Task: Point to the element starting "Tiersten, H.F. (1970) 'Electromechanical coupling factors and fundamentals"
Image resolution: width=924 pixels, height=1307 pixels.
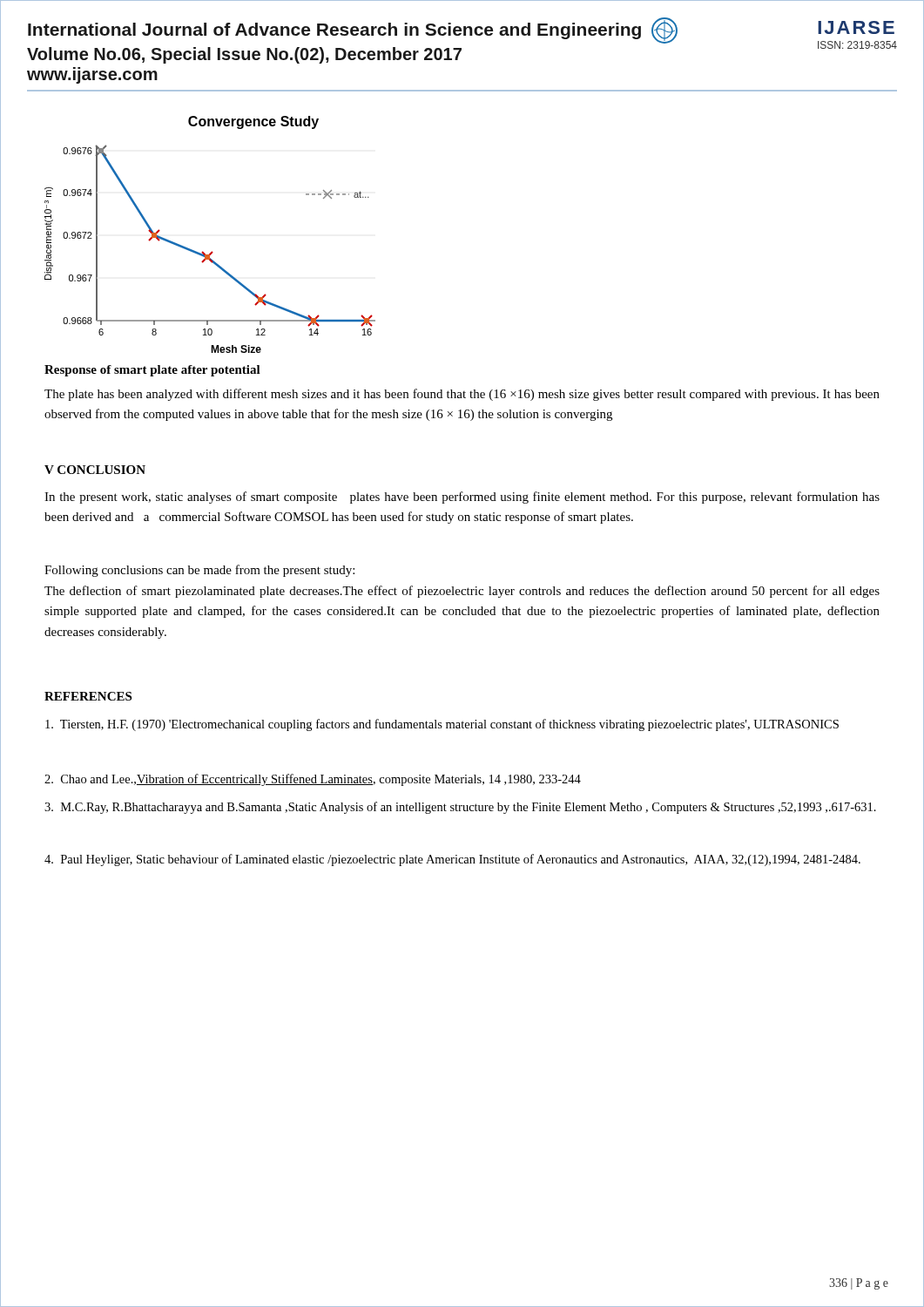Action: 442,724
